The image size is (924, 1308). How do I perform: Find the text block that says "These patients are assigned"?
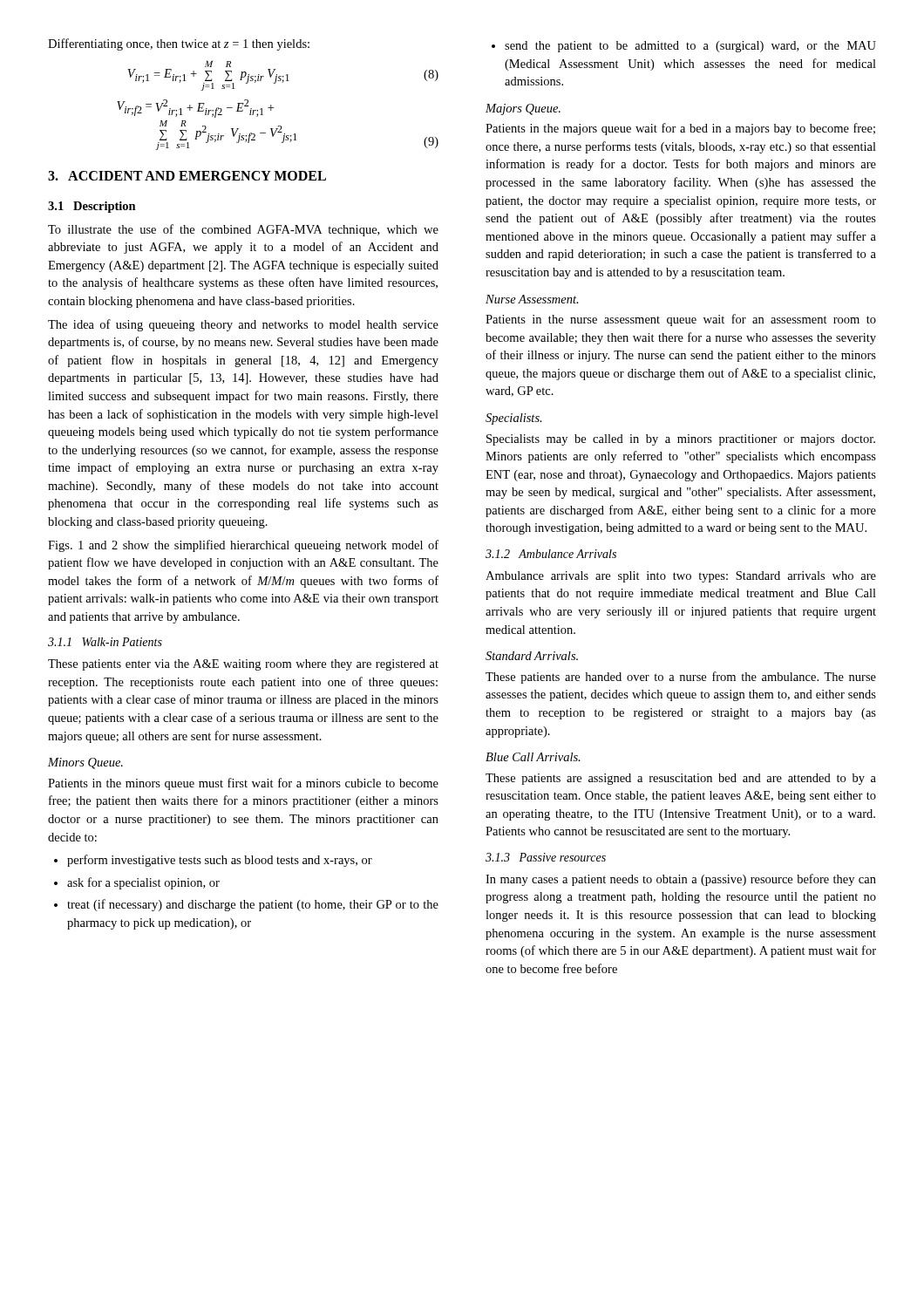[x=681, y=805]
